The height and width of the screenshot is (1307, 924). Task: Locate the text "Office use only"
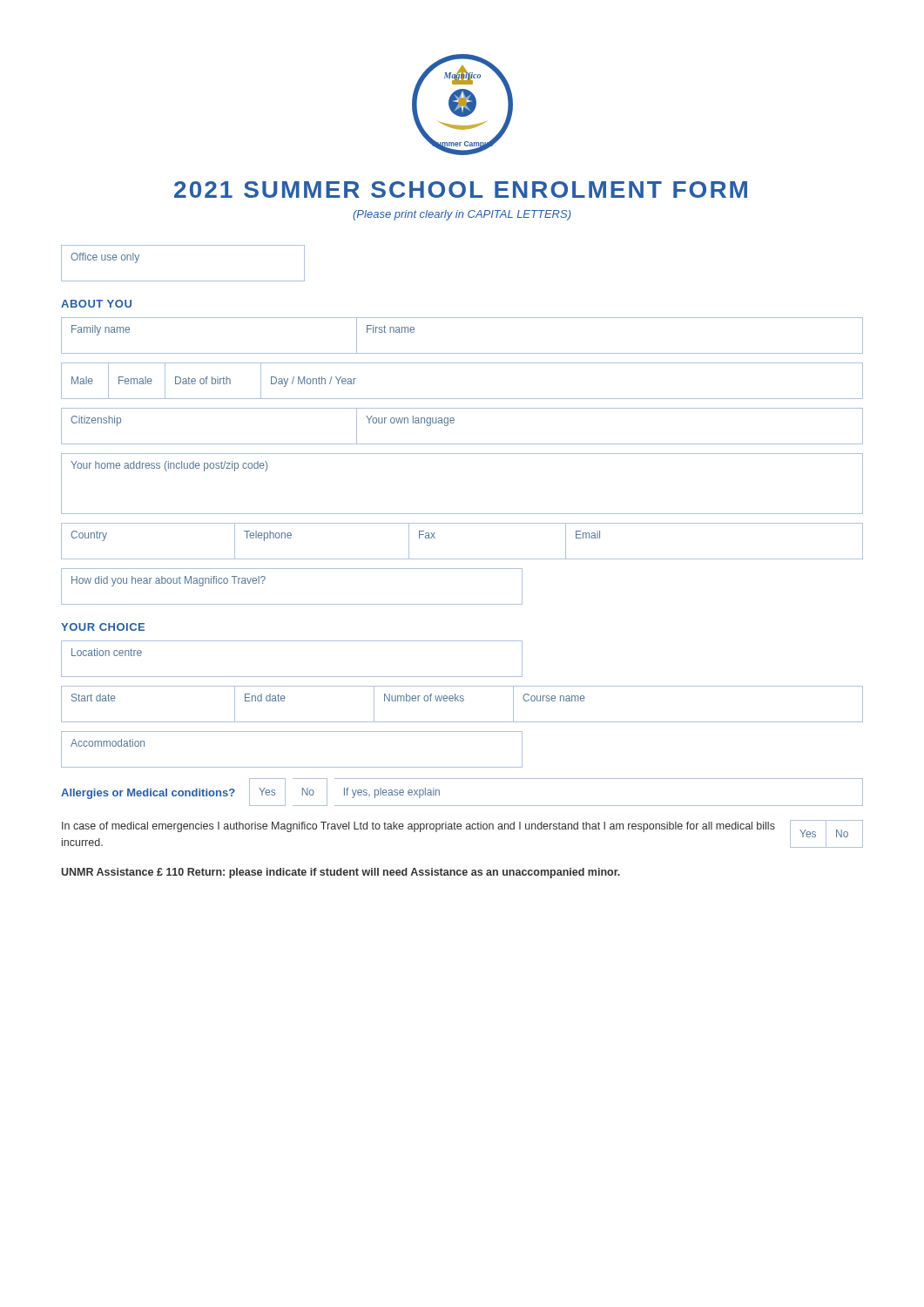click(183, 263)
